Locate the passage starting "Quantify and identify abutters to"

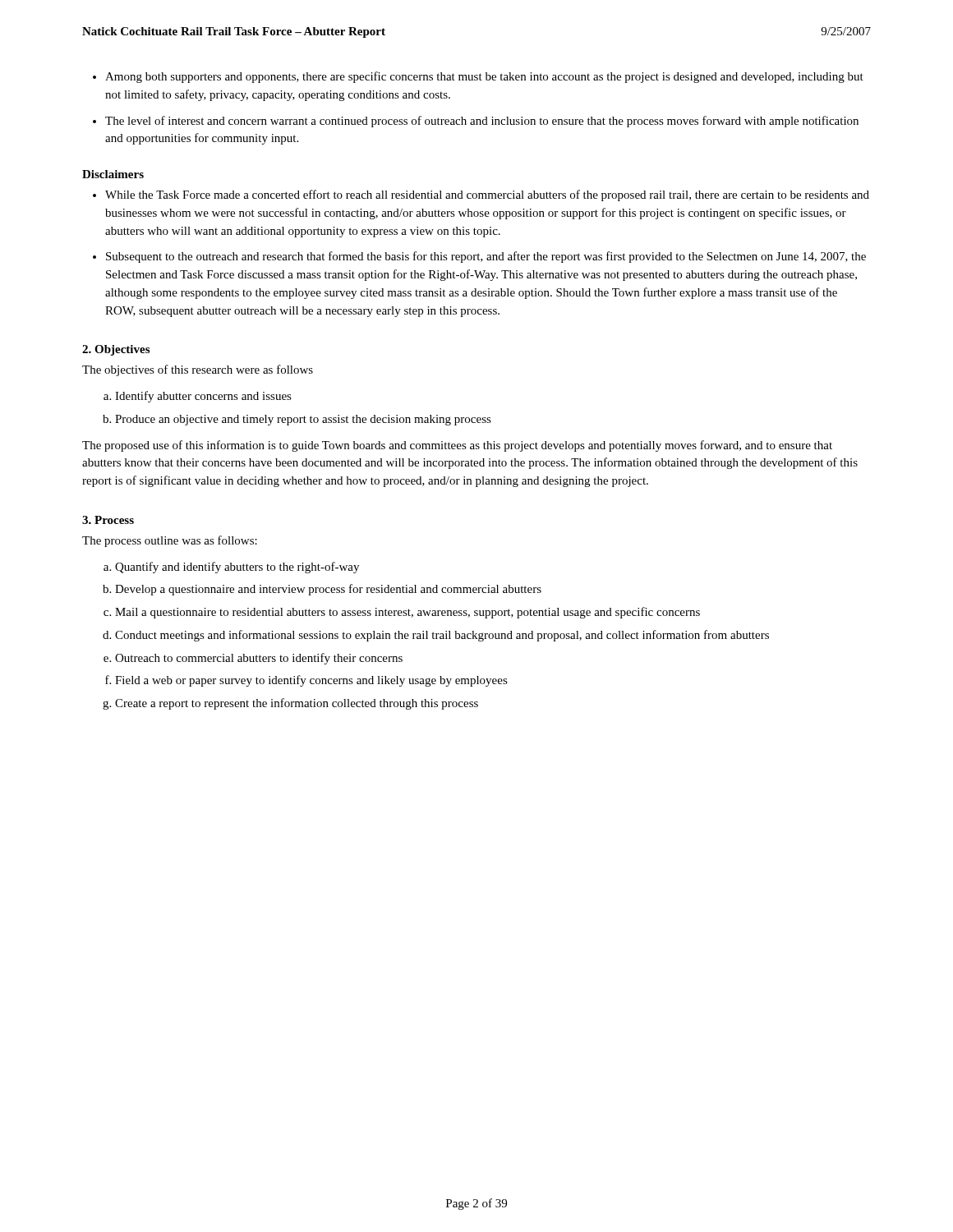237,566
